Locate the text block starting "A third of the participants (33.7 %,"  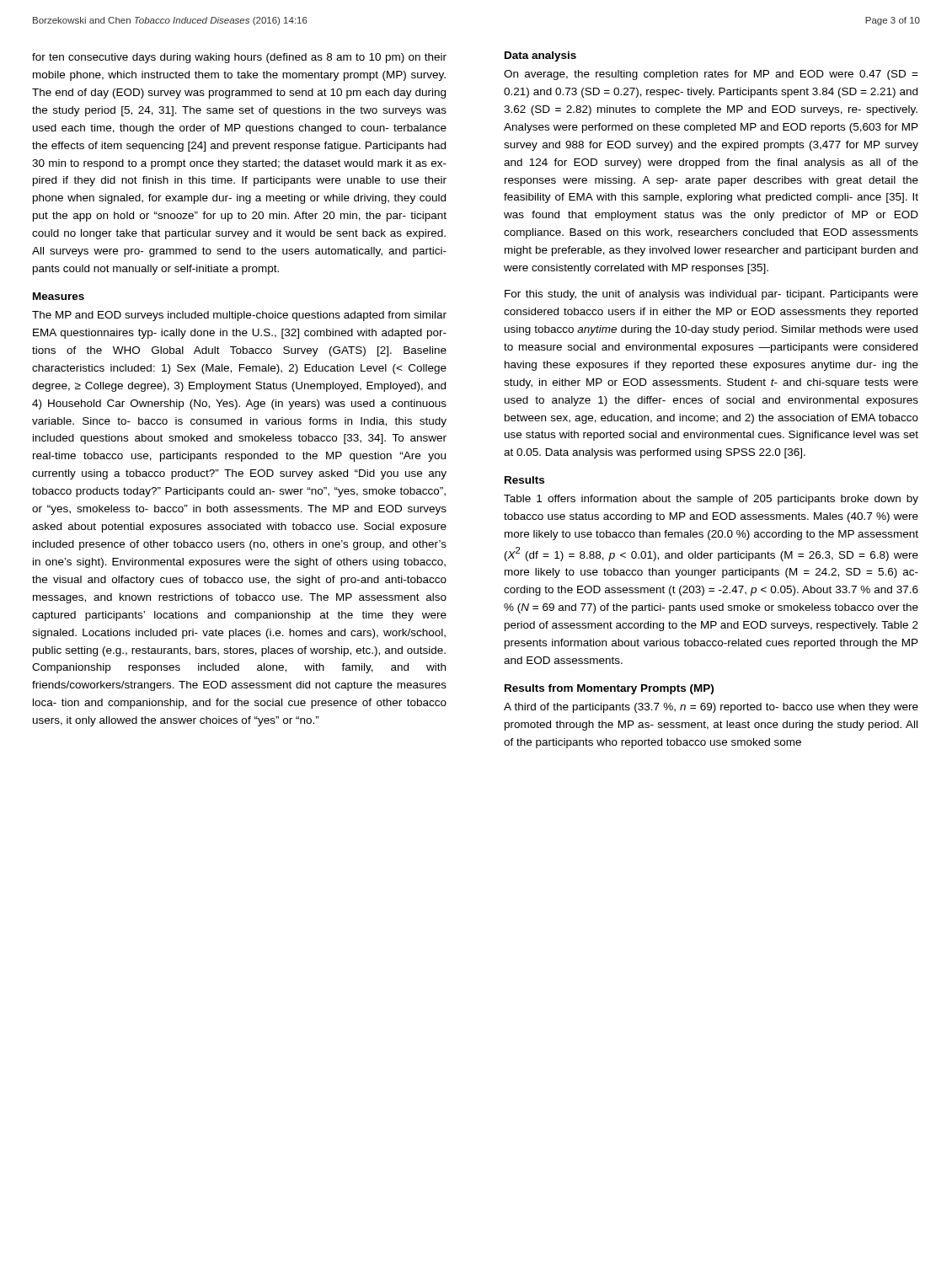tap(711, 725)
